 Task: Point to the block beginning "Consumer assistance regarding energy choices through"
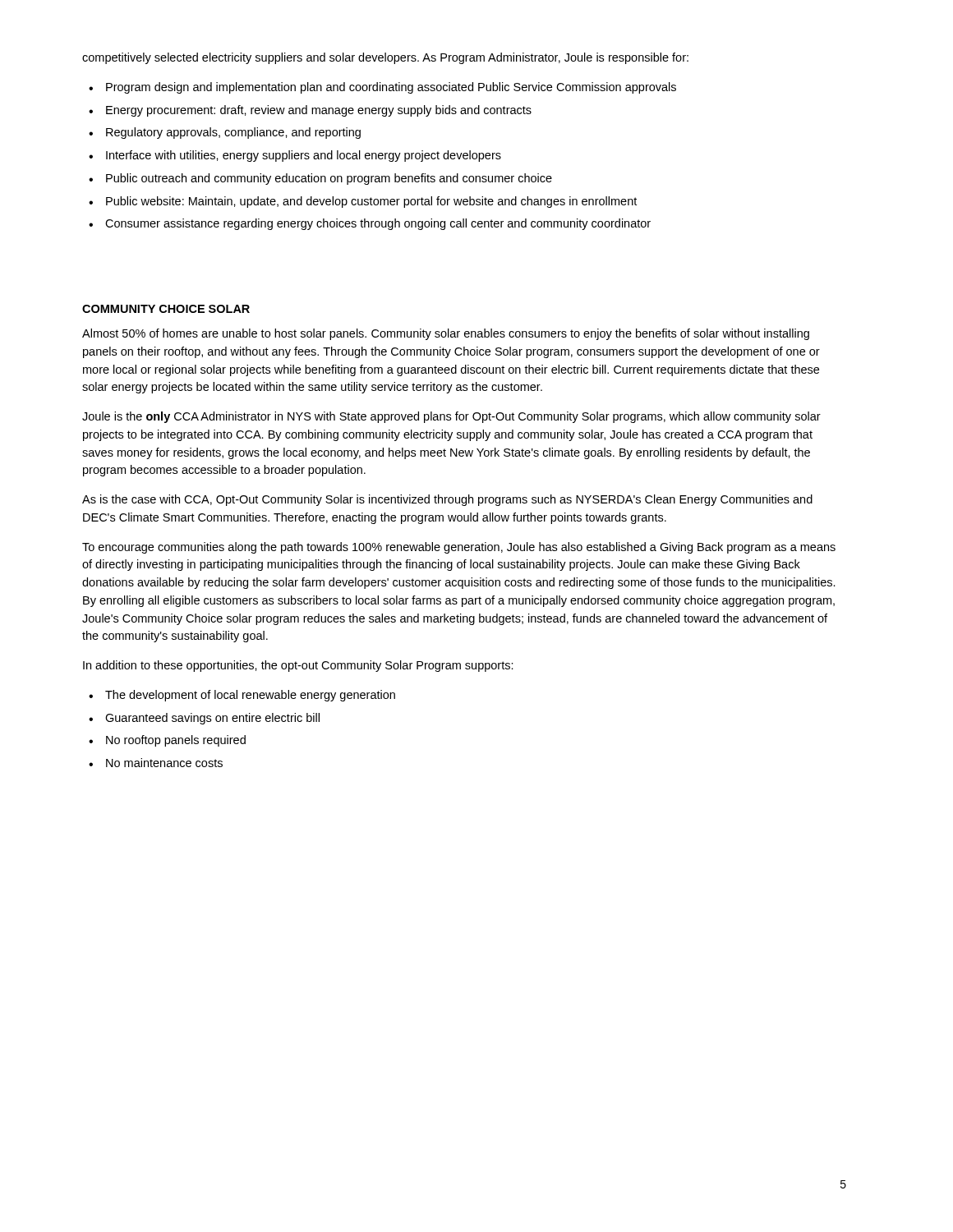[x=378, y=224]
